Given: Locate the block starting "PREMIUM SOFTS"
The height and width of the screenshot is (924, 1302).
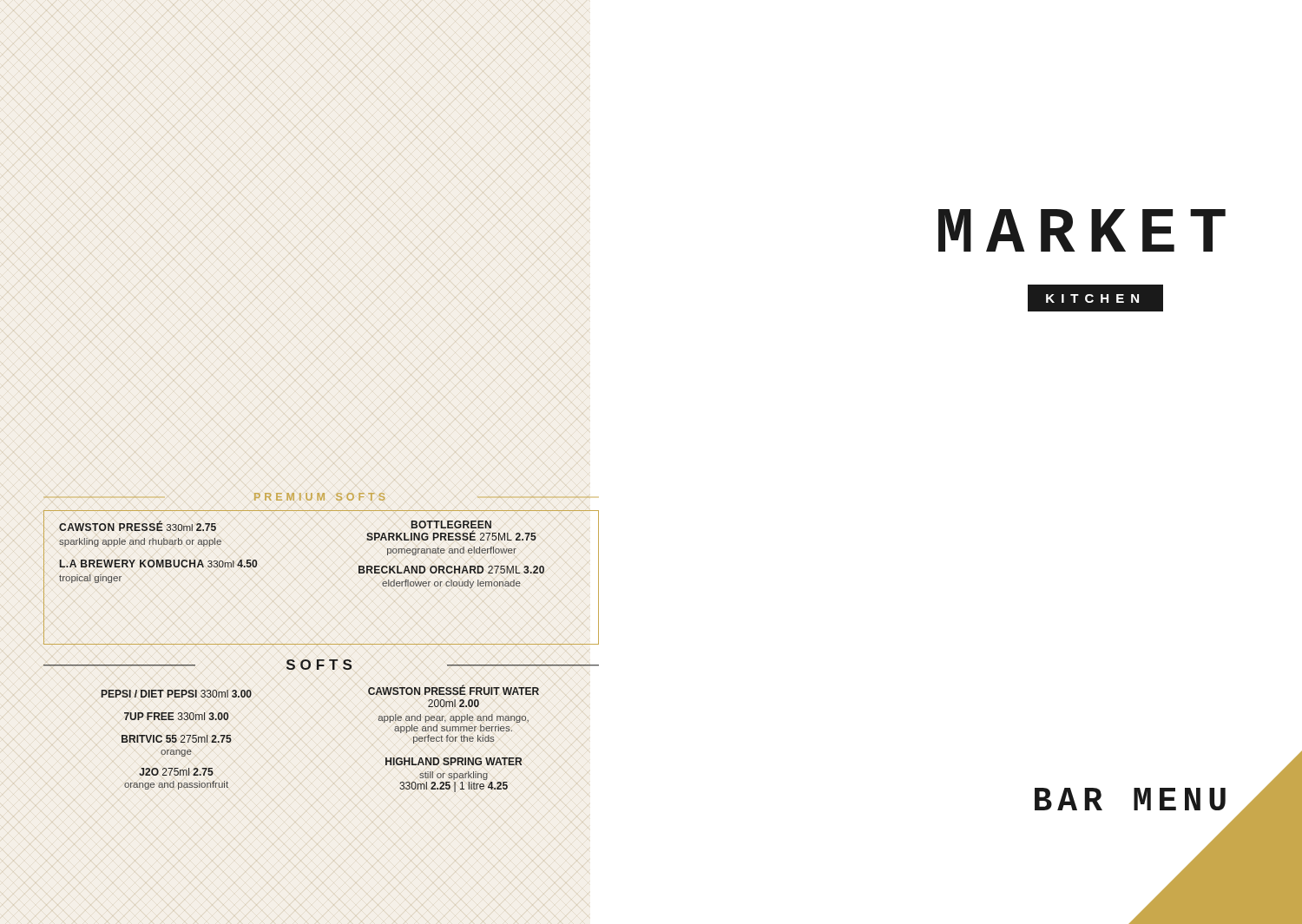Looking at the screenshot, I should (x=321, y=497).
